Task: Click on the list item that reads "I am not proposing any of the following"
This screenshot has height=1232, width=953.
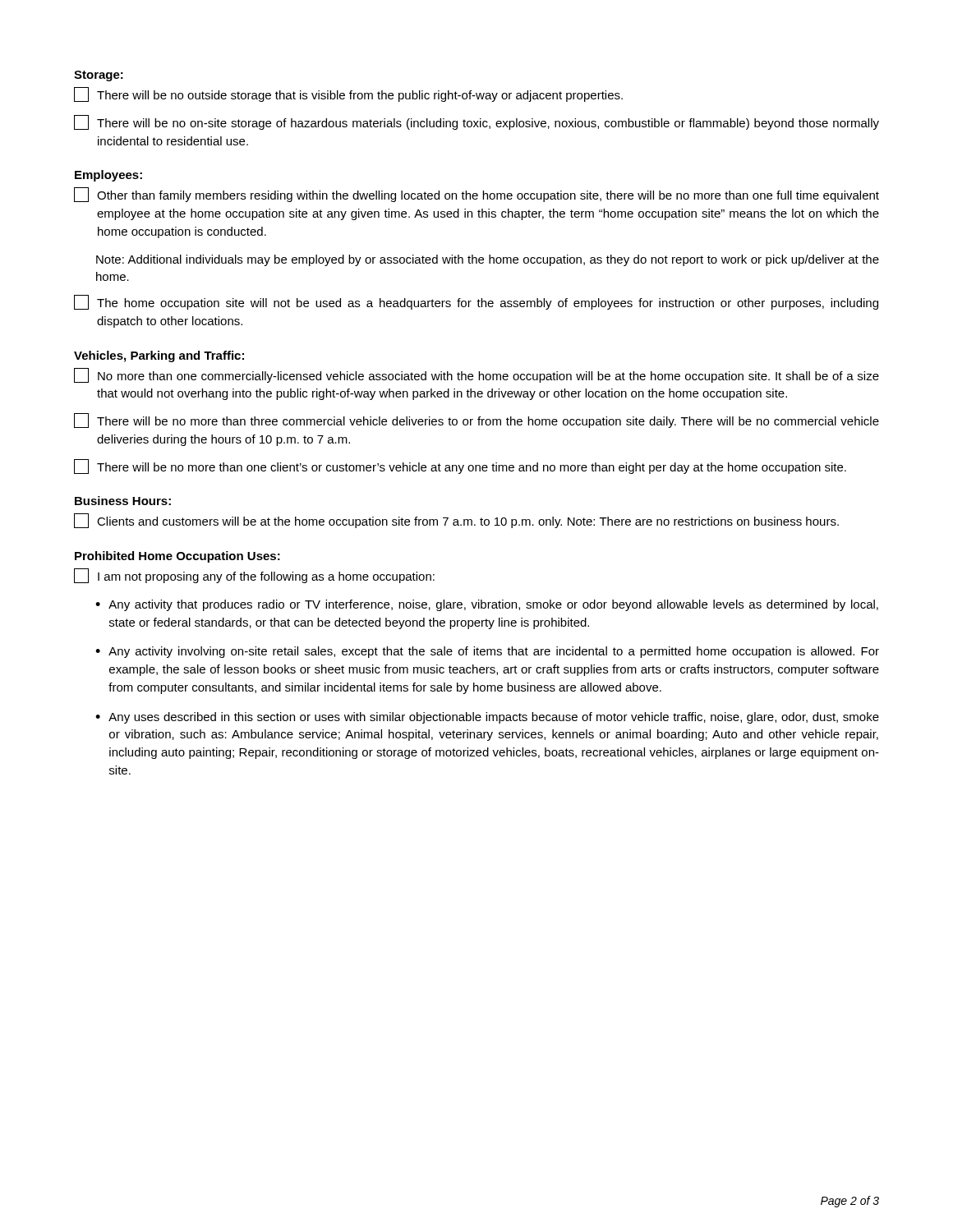Action: coord(254,576)
